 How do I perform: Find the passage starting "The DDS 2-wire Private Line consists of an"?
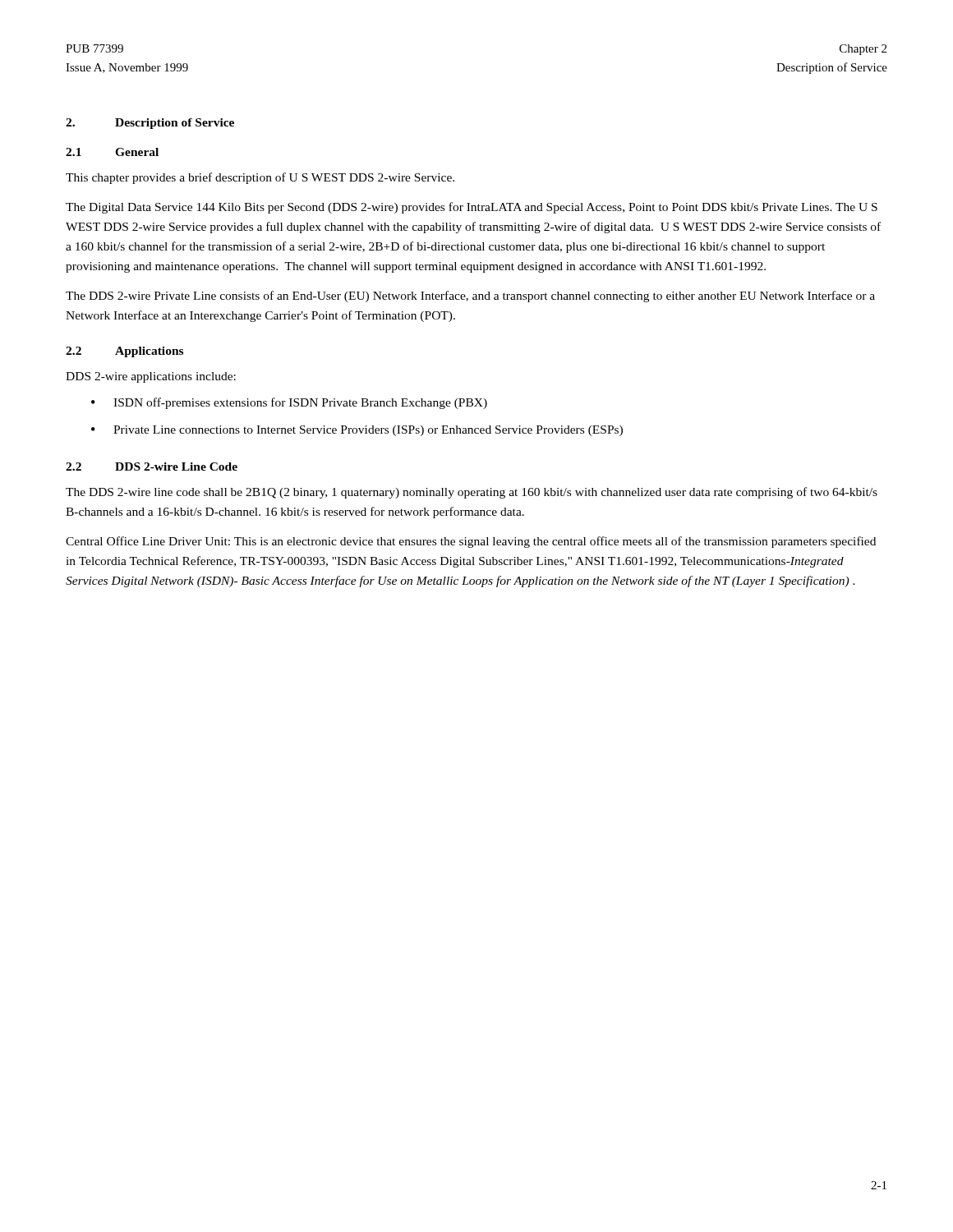[x=470, y=305]
